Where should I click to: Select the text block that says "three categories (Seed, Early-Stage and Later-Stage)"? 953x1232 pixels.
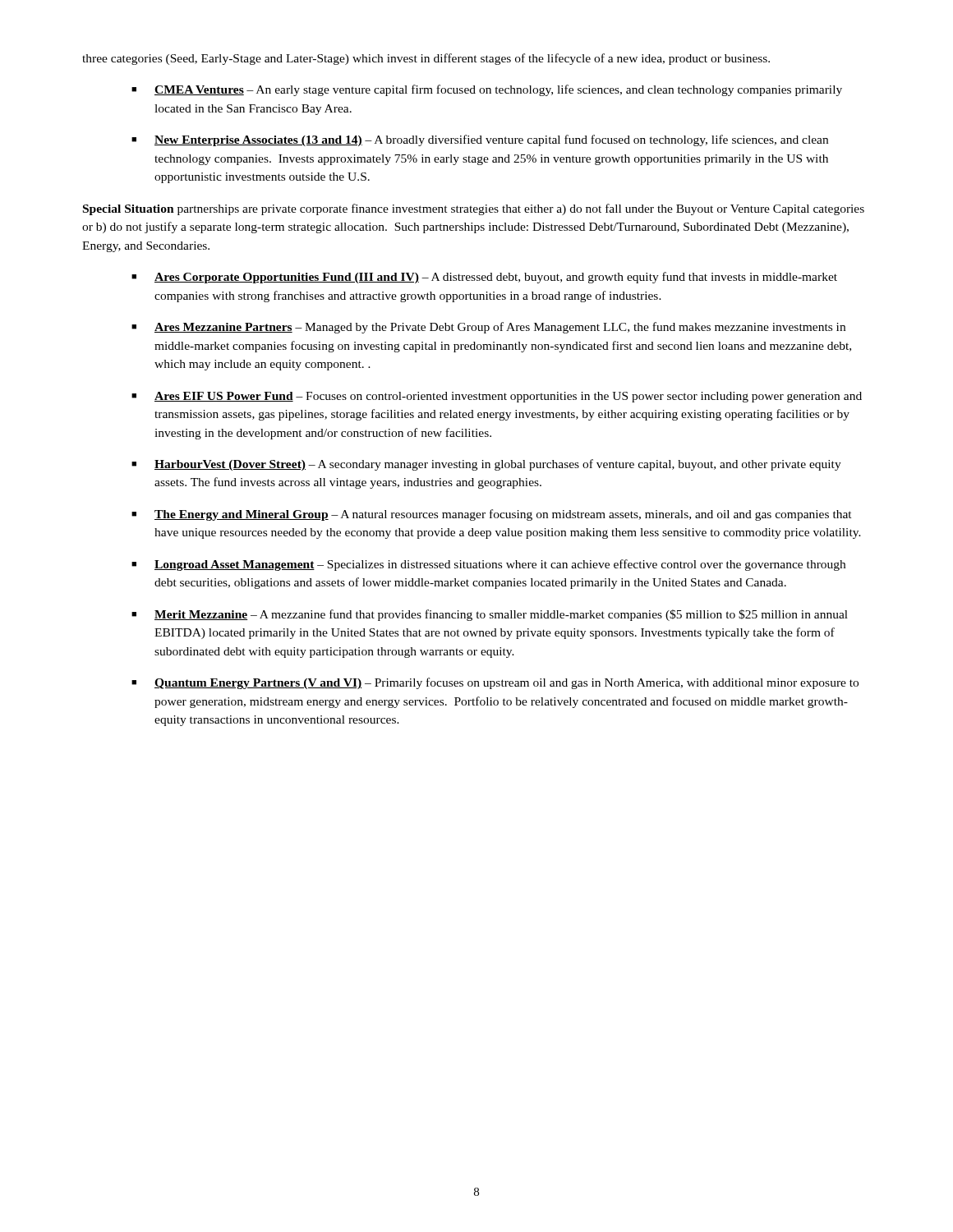(x=426, y=58)
